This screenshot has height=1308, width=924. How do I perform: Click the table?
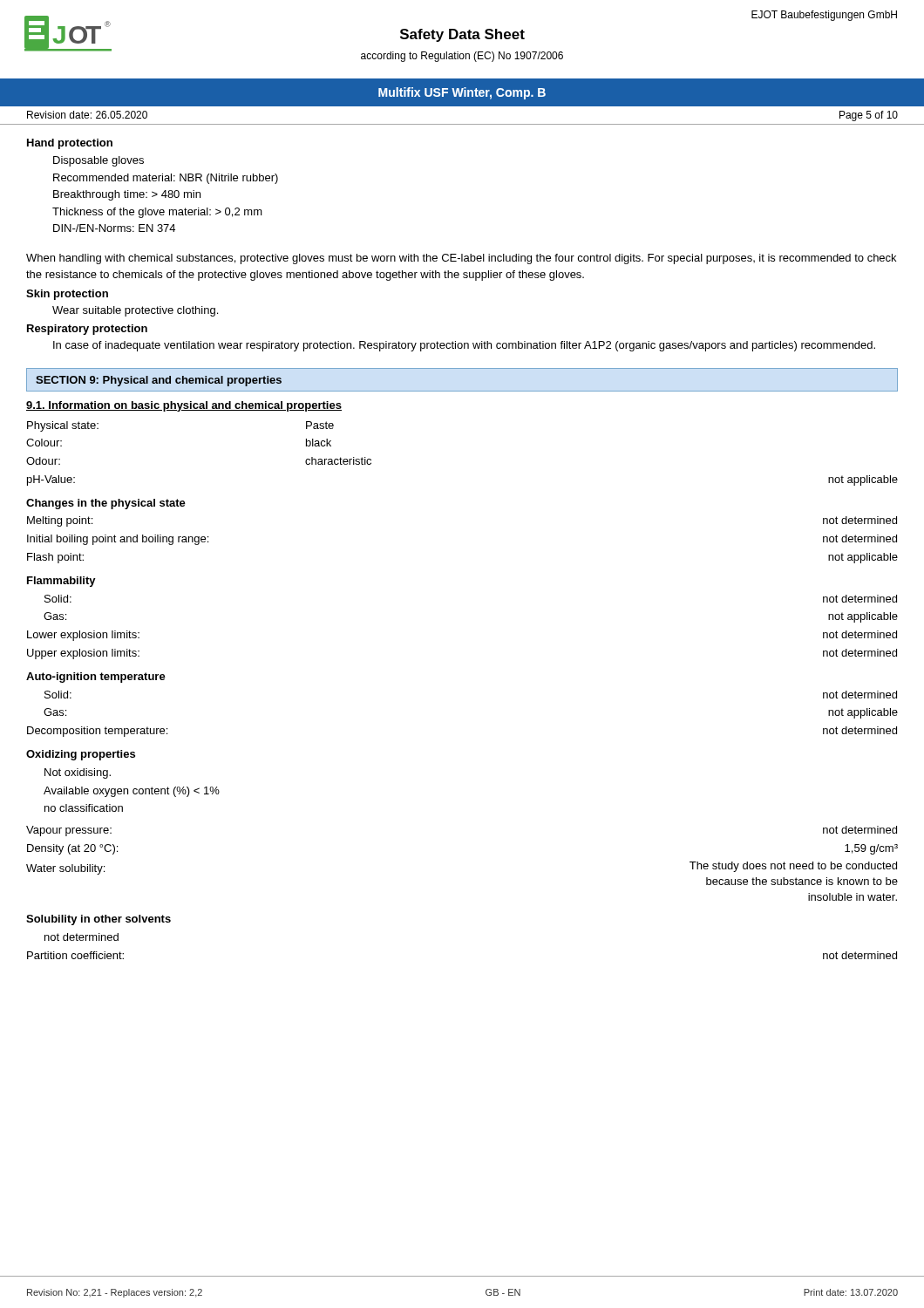click(462, 691)
